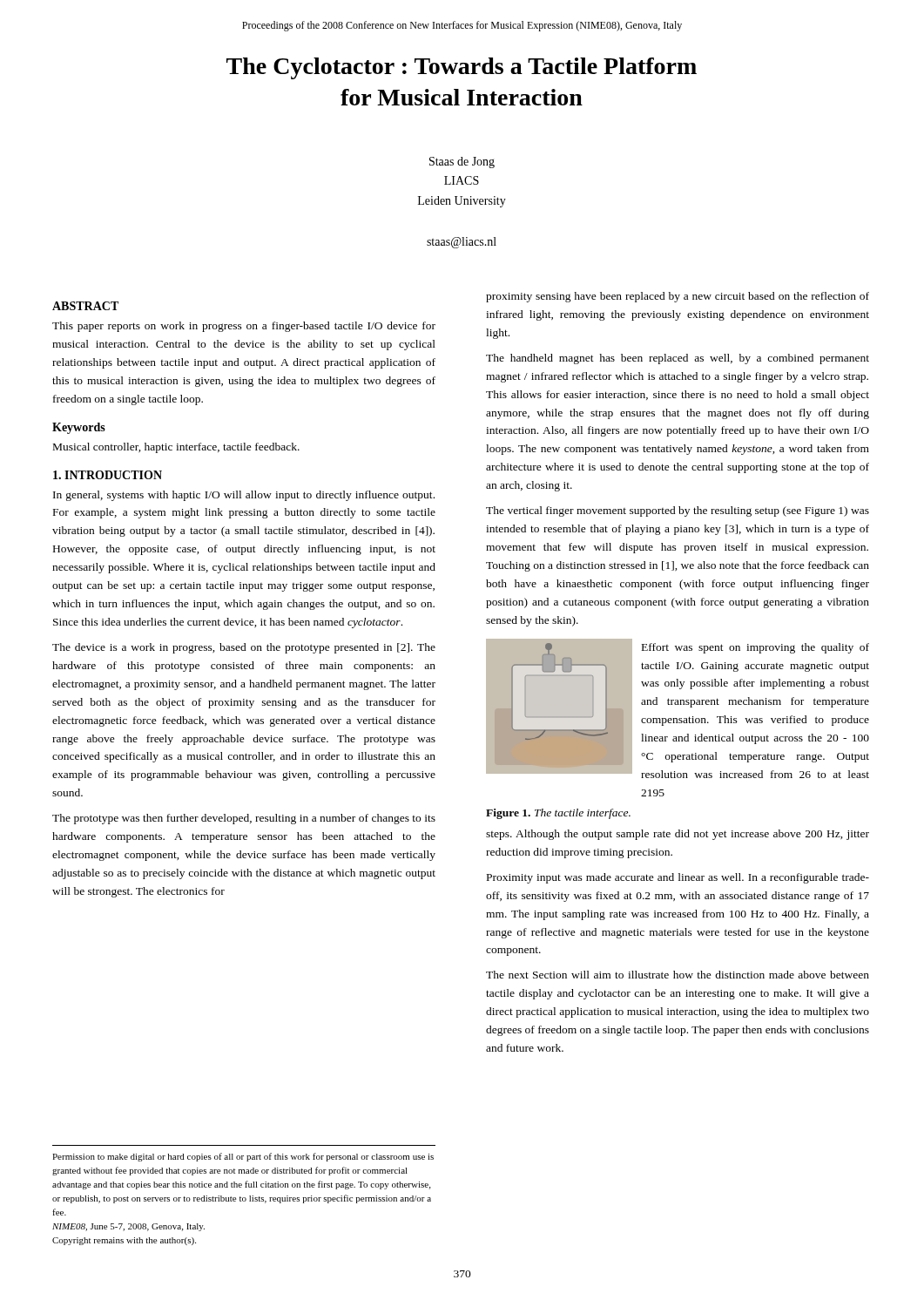Screen dimensions: 1307x924
Task: Locate the text block starting "Permission to make digital or"
Action: [243, 1198]
